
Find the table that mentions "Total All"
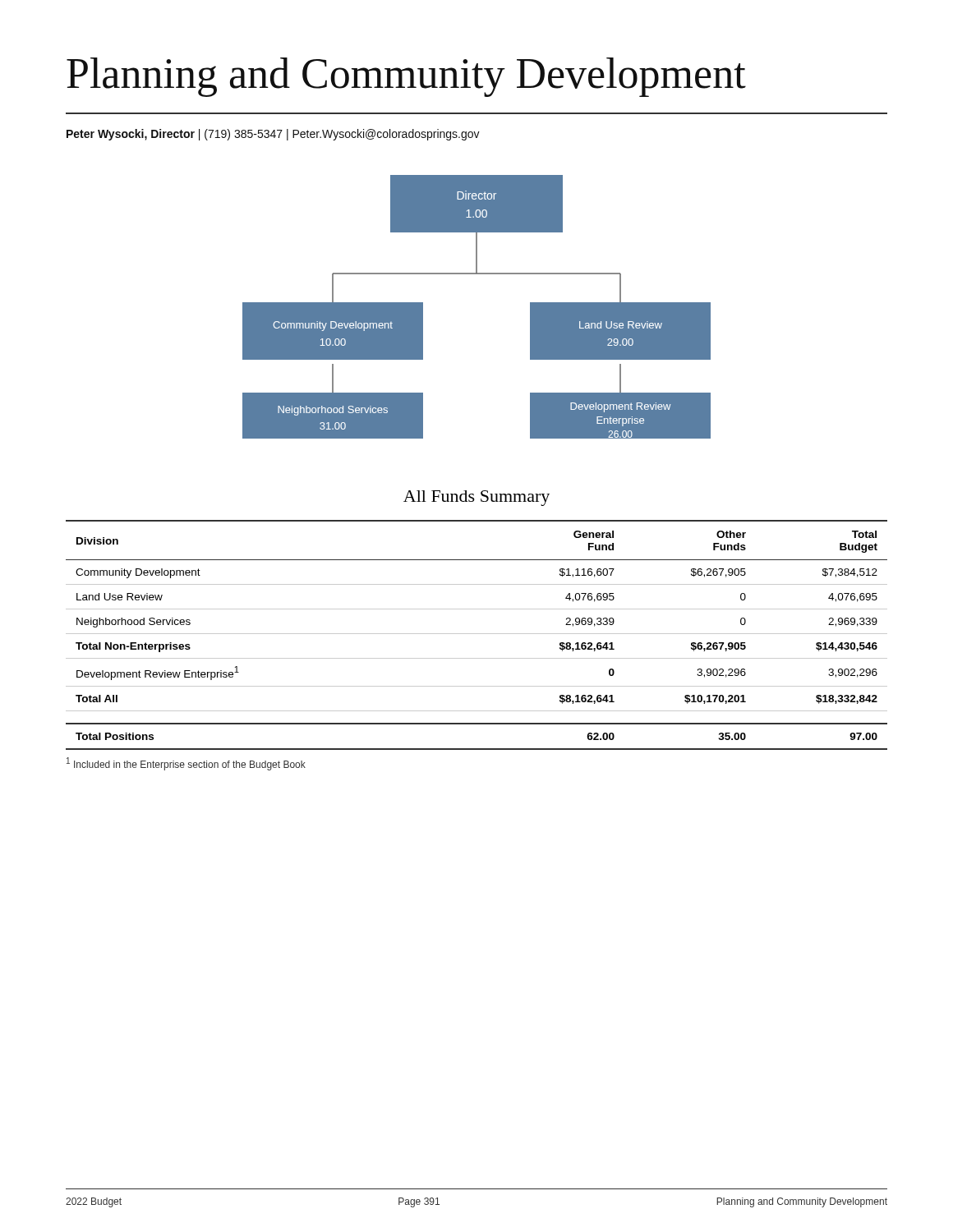click(x=476, y=635)
